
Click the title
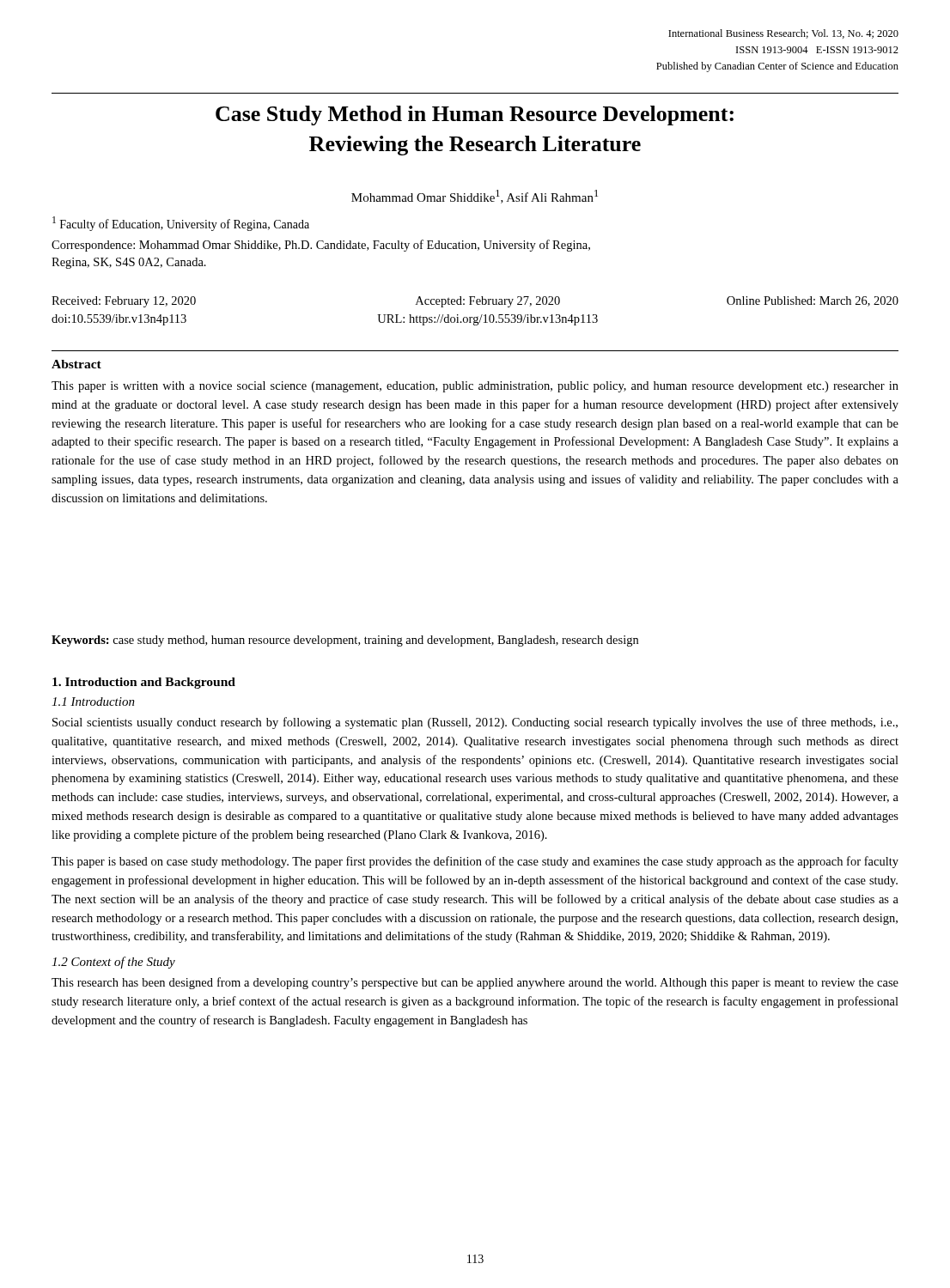pos(475,129)
